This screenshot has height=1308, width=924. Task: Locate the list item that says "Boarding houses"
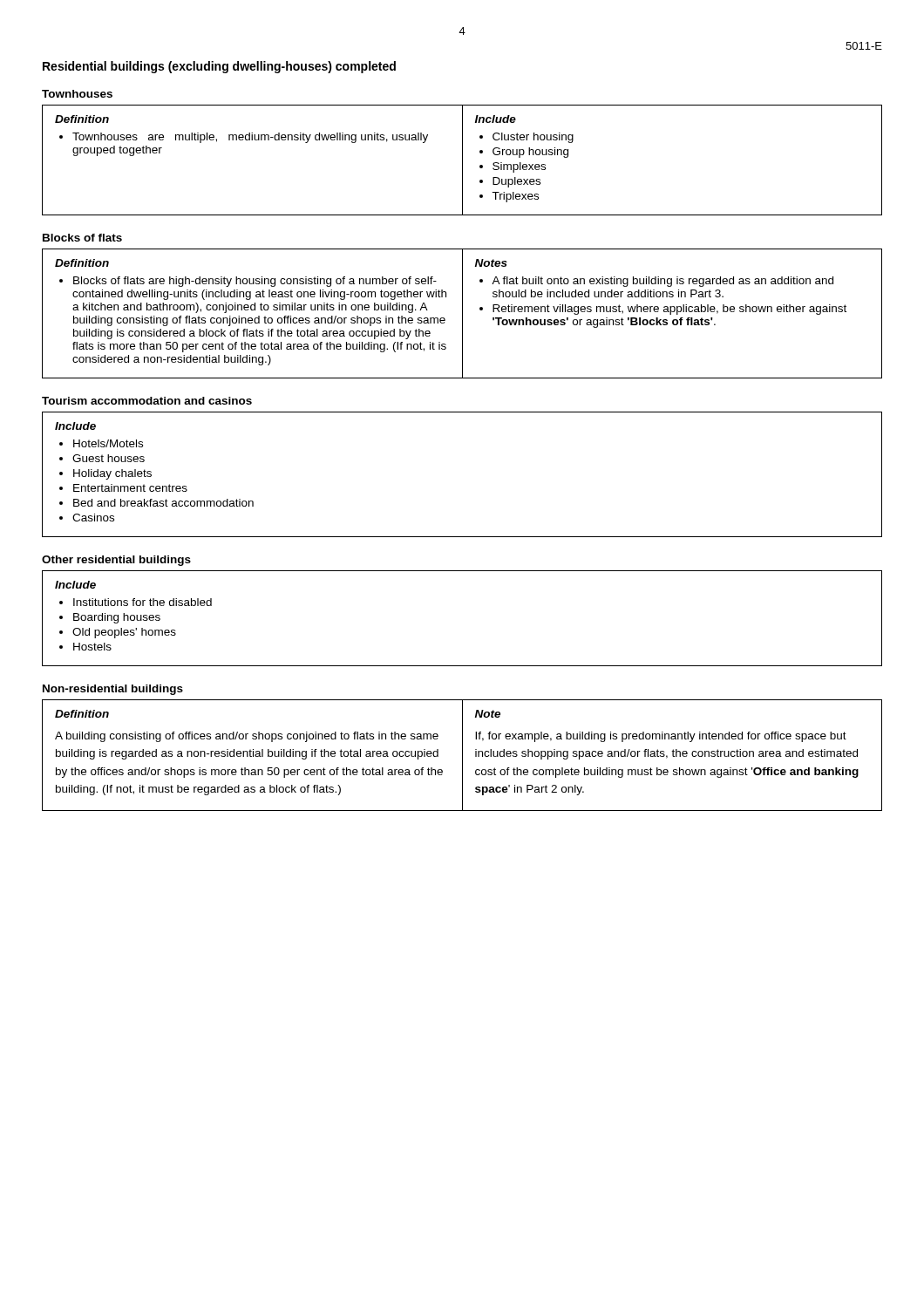117,617
